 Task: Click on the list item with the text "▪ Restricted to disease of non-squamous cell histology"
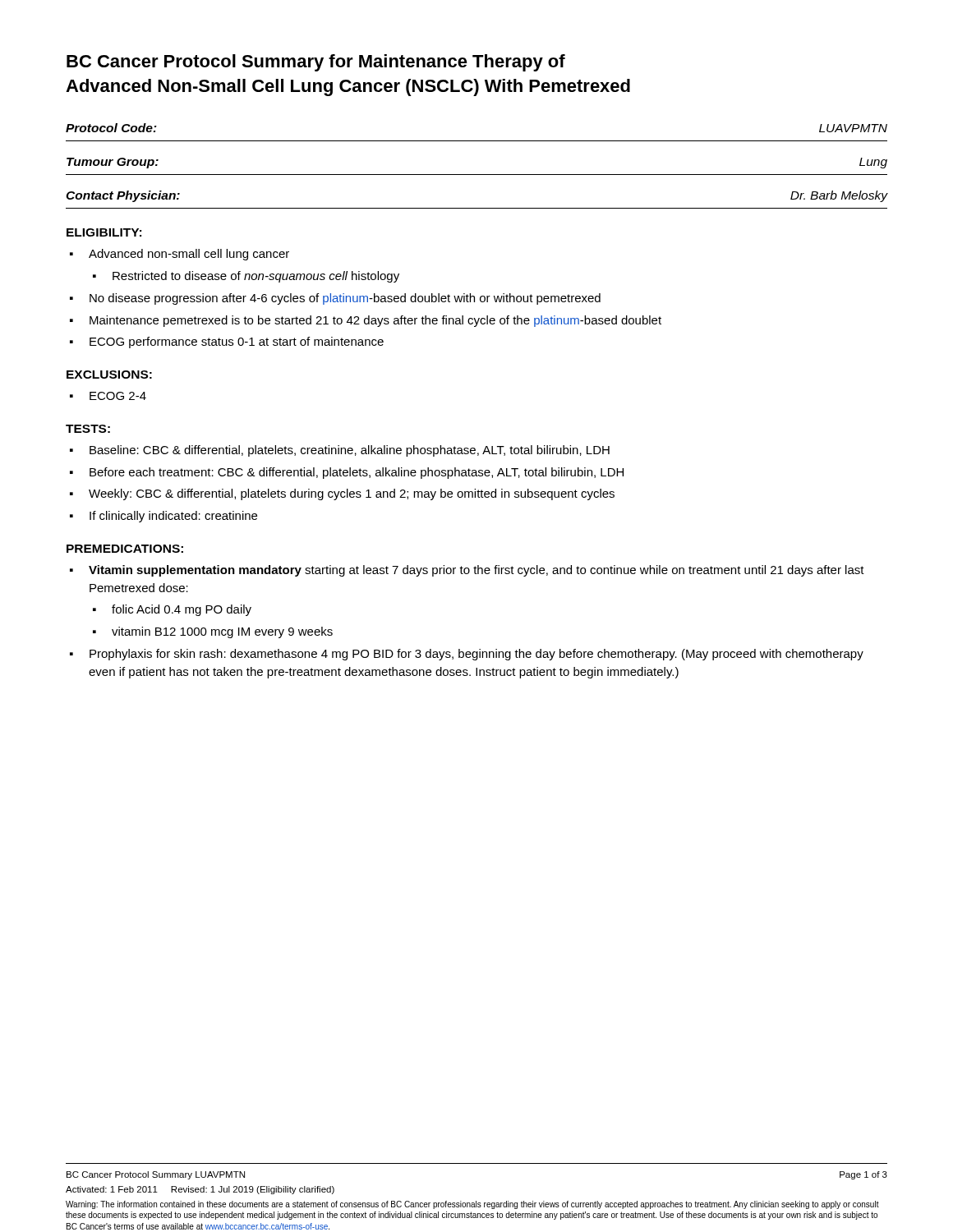(244, 276)
